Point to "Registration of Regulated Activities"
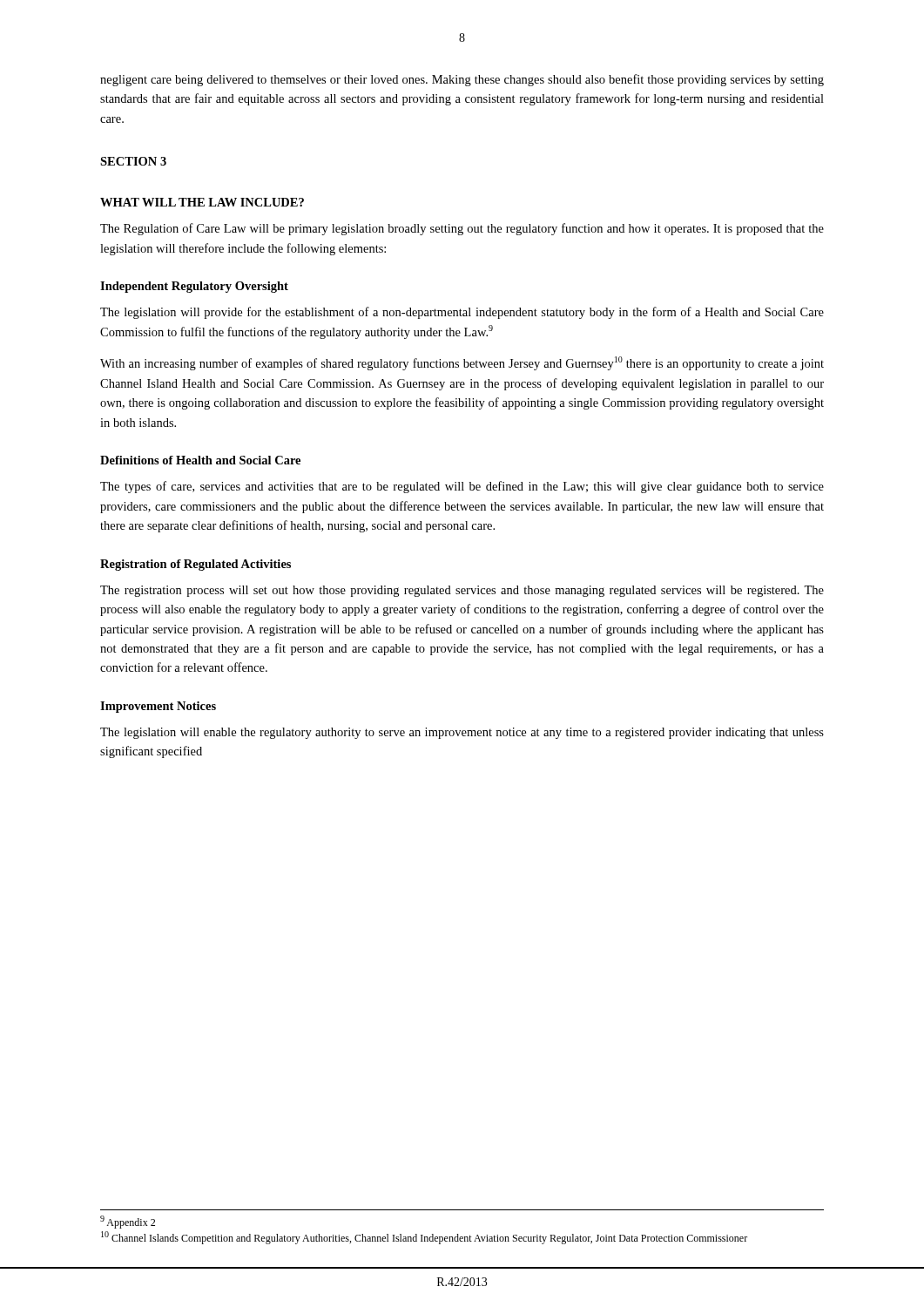This screenshot has height=1307, width=924. click(196, 563)
